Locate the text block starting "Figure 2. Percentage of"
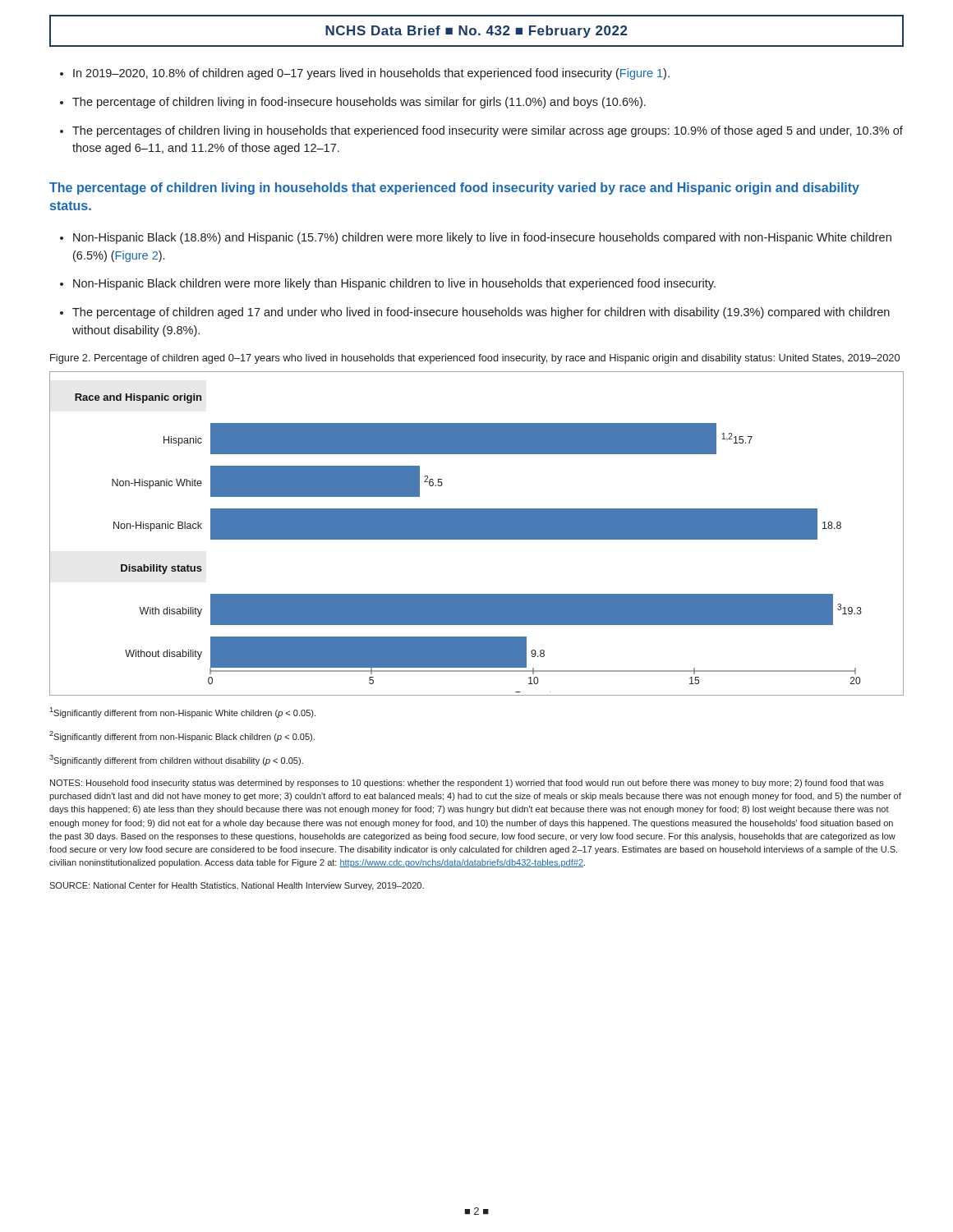Image resolution: width=953 pixels, height=1232 pixels. 475,357
